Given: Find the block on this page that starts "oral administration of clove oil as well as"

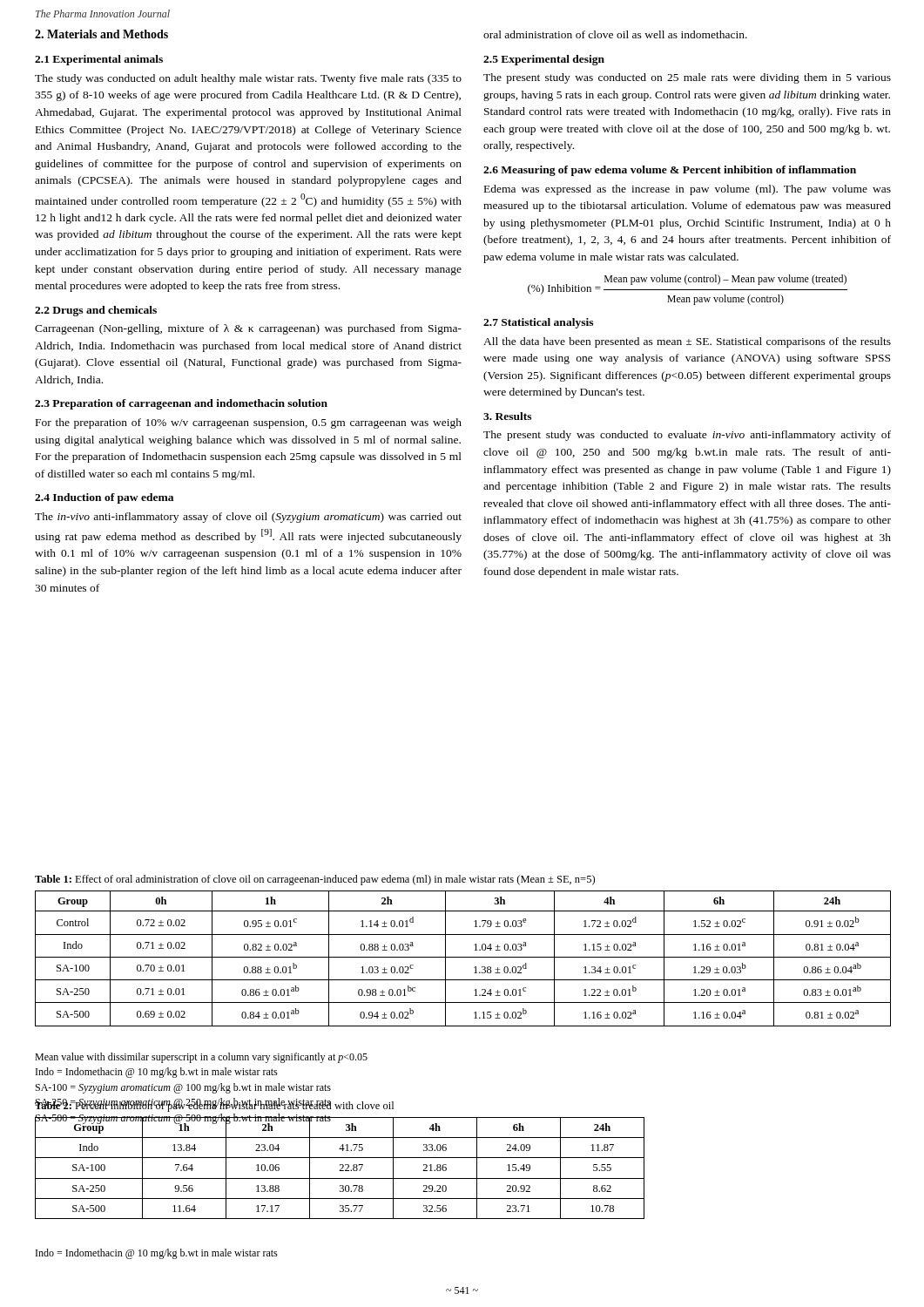Looking at the screenshot, I should pyautogui.click(x=687, y=35).
